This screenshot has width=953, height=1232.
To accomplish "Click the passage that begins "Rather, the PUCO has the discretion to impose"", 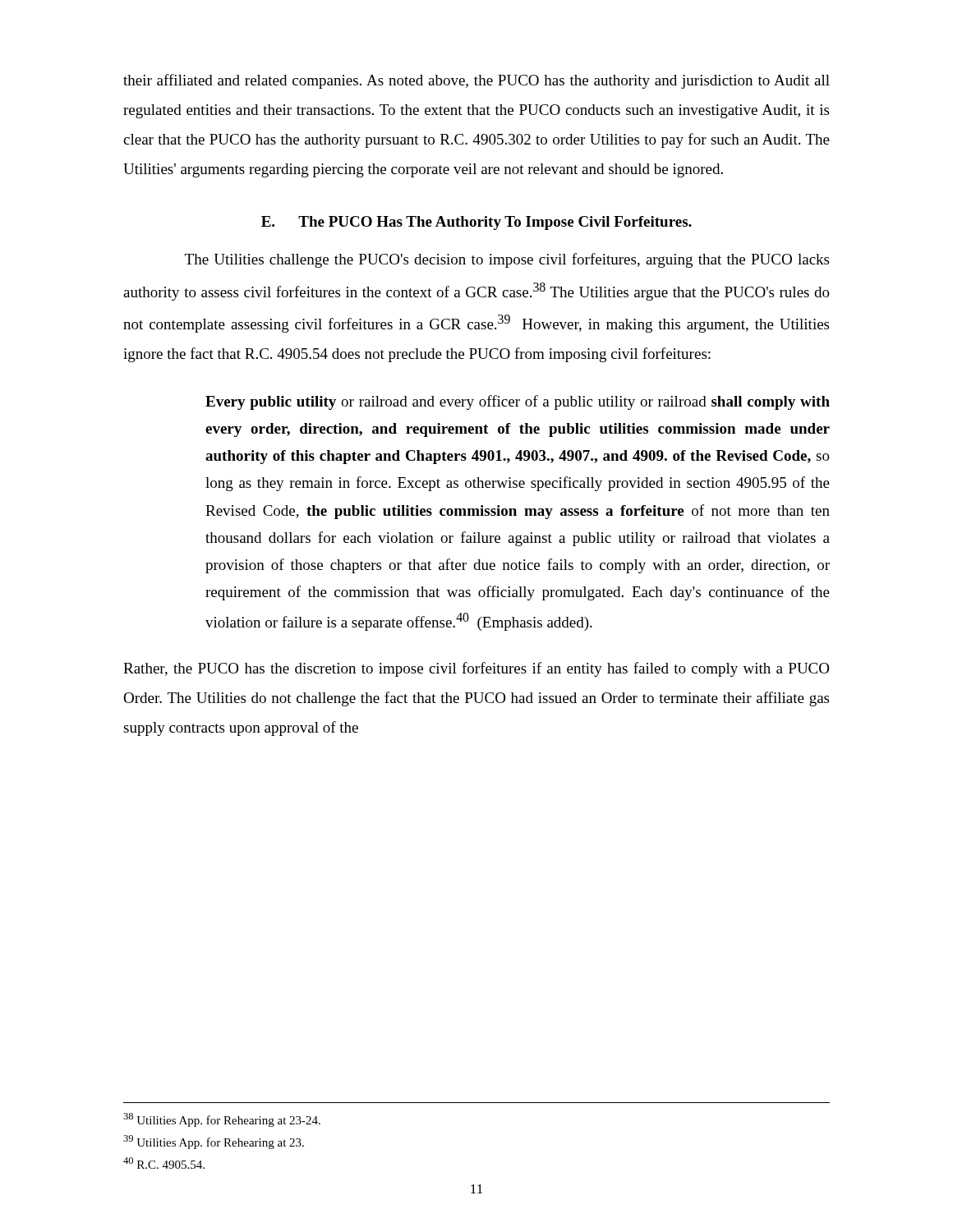I will (x=476, y=698).
